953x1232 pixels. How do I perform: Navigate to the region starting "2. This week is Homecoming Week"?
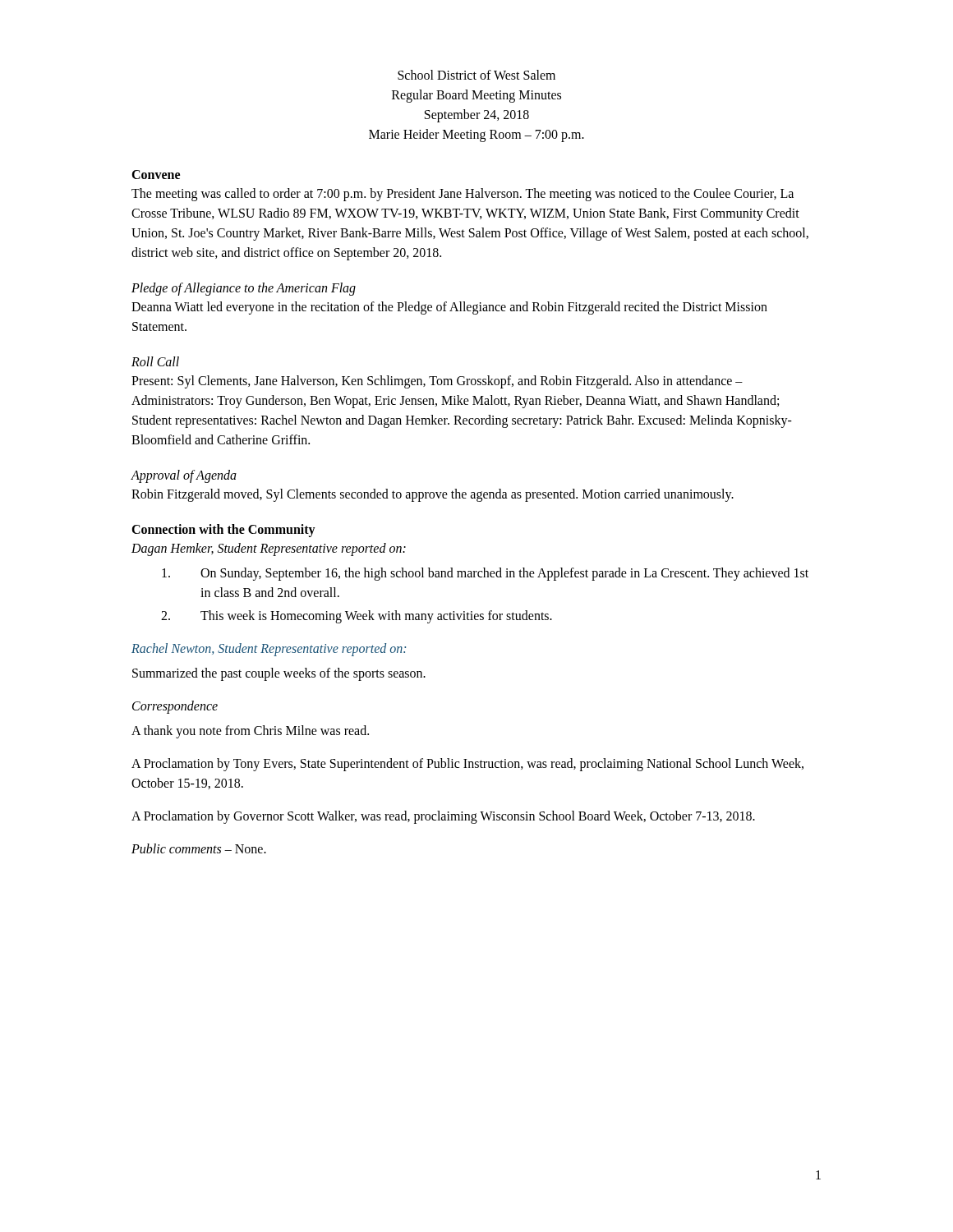click(476, 616)
